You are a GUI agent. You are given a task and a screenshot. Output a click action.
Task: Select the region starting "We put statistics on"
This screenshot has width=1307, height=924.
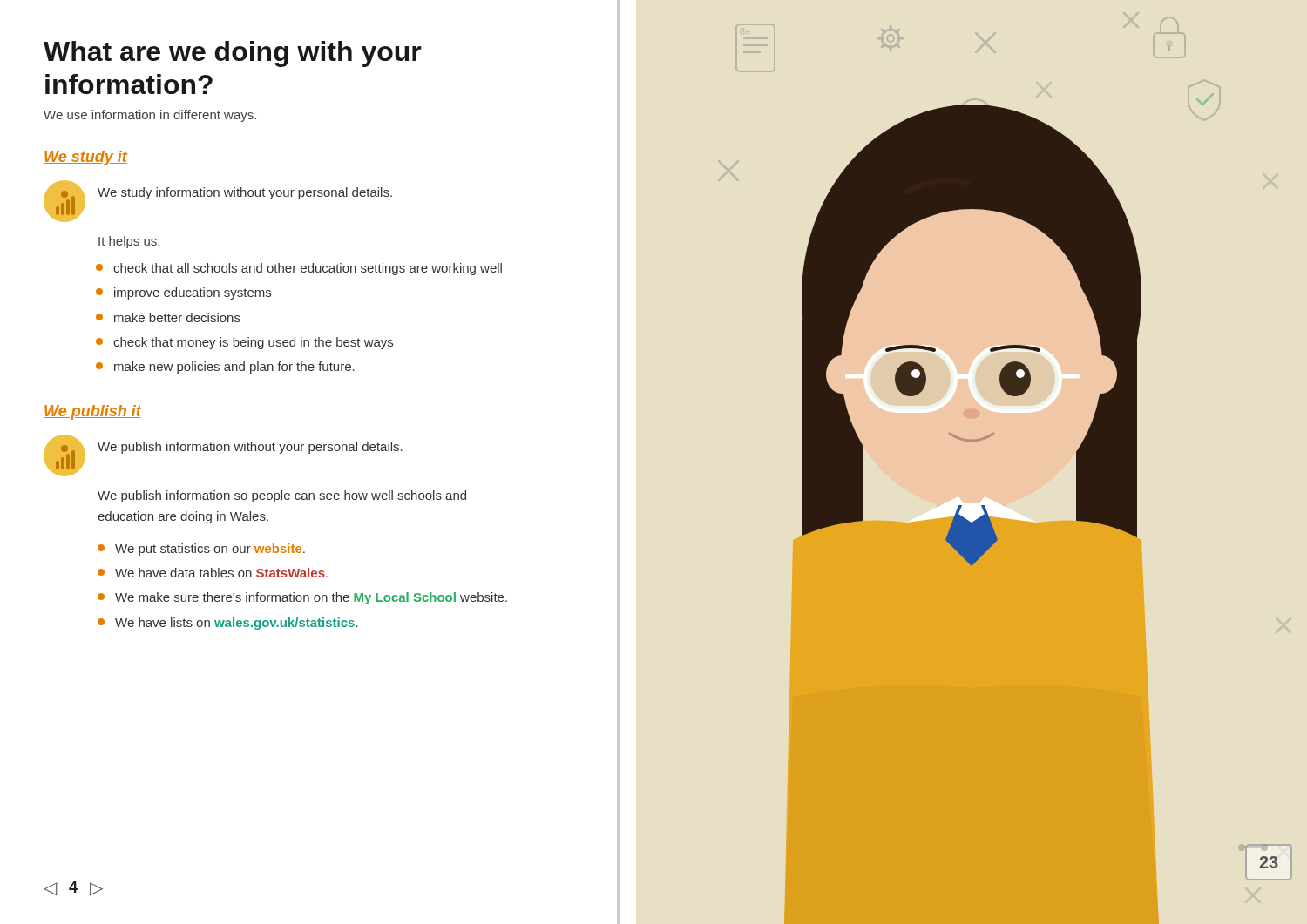(201, 550)
